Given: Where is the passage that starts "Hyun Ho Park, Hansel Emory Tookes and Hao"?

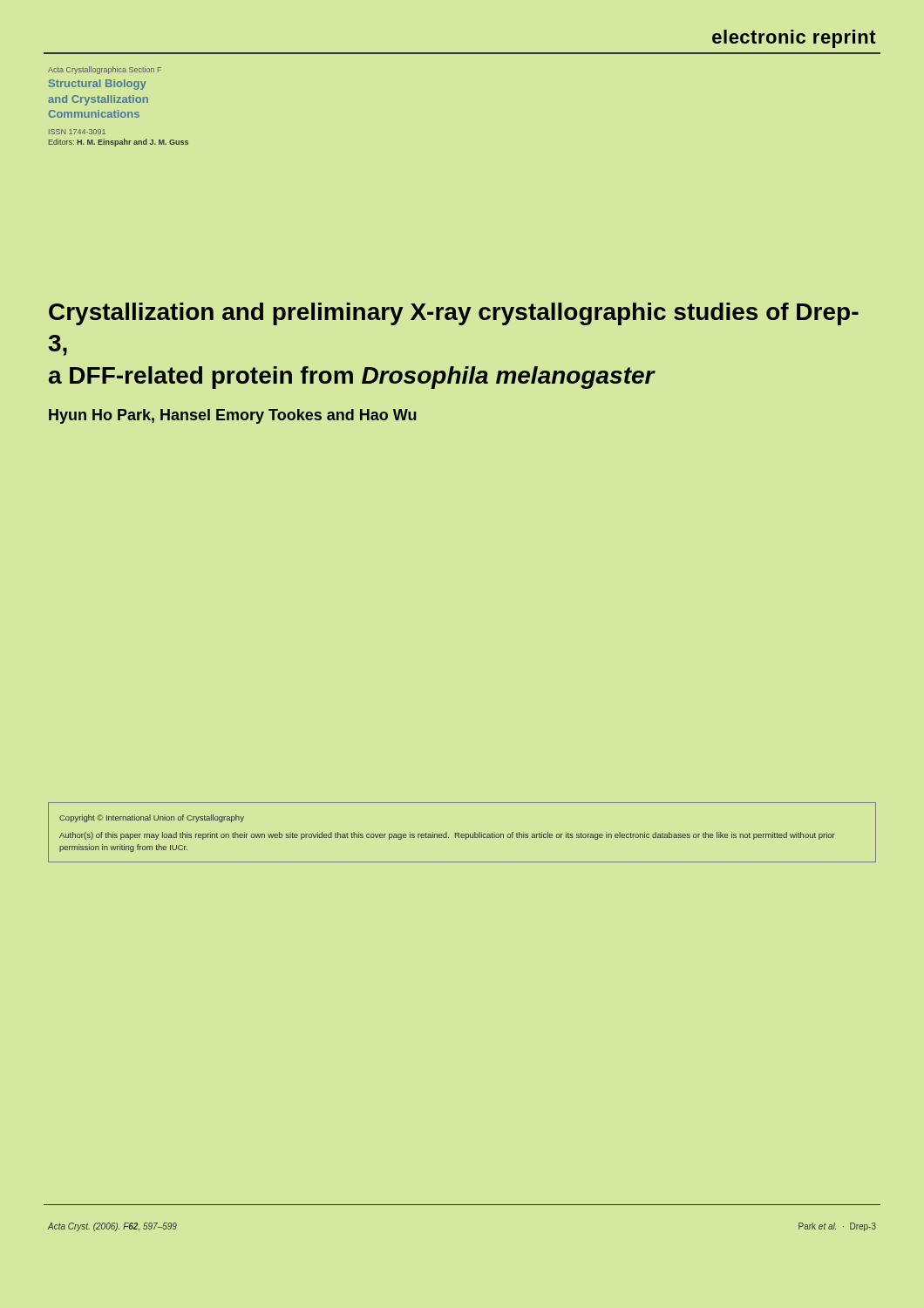Looking at the screenshot, I should 233,415.
